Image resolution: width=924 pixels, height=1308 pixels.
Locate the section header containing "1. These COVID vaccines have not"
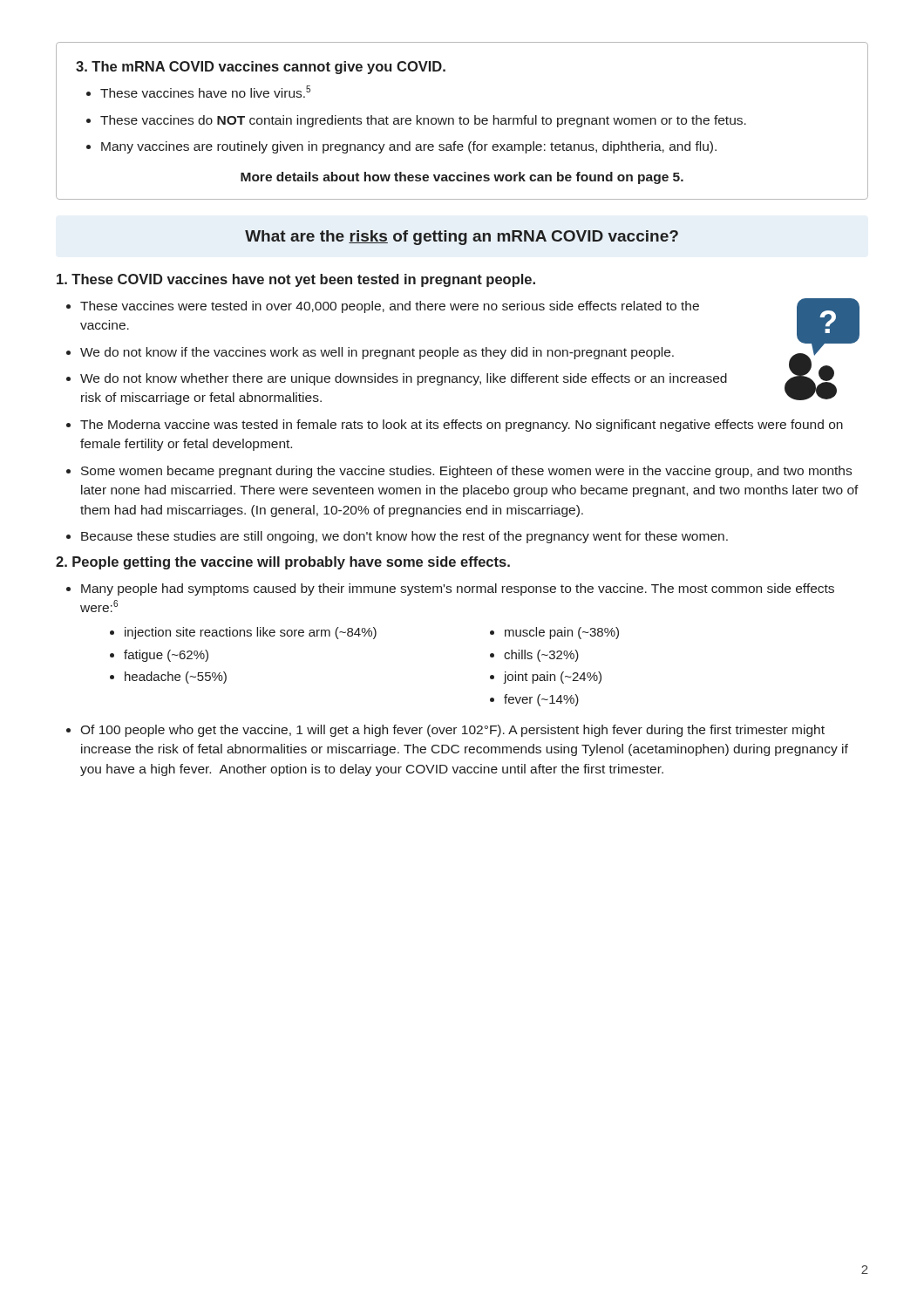point(296,279)
